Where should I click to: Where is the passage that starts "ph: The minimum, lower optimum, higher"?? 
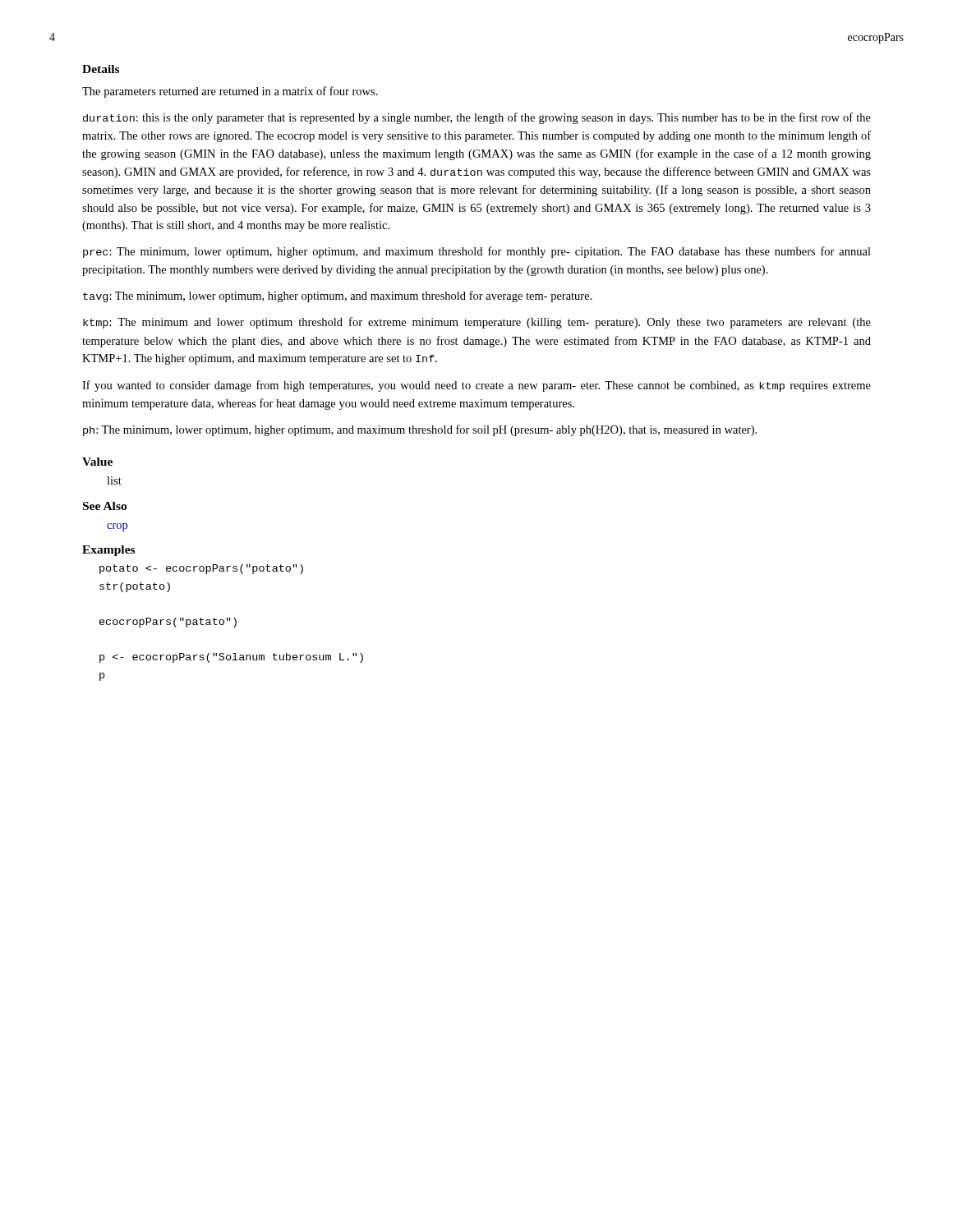click(420, 430)
